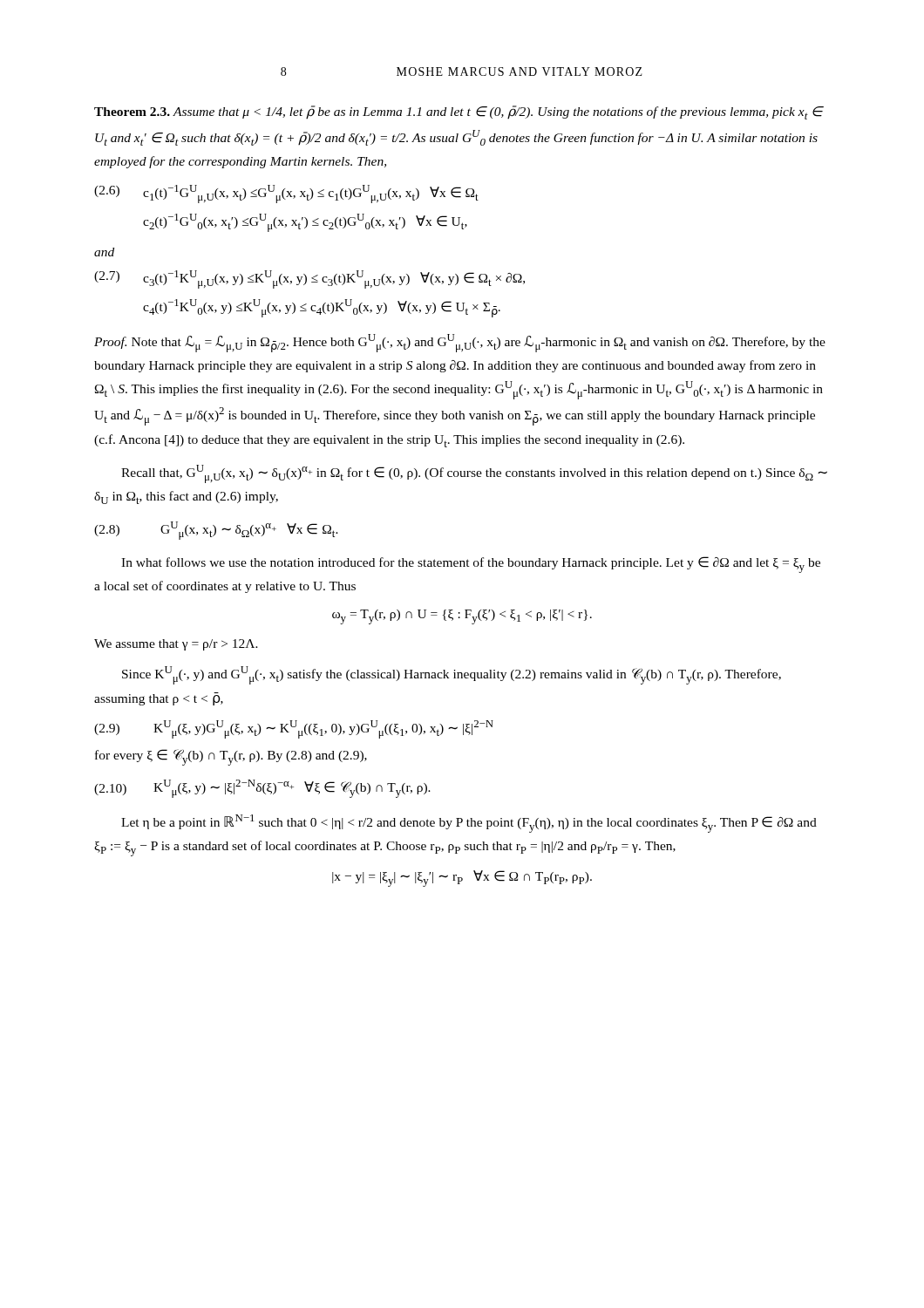
Task: Find the formula containing "(2.10) KUμ(ξ, y) ∼ |ξ|2−Nδ(ξ)−α+ ∀ξ"
Action: [x=262, y=789]
